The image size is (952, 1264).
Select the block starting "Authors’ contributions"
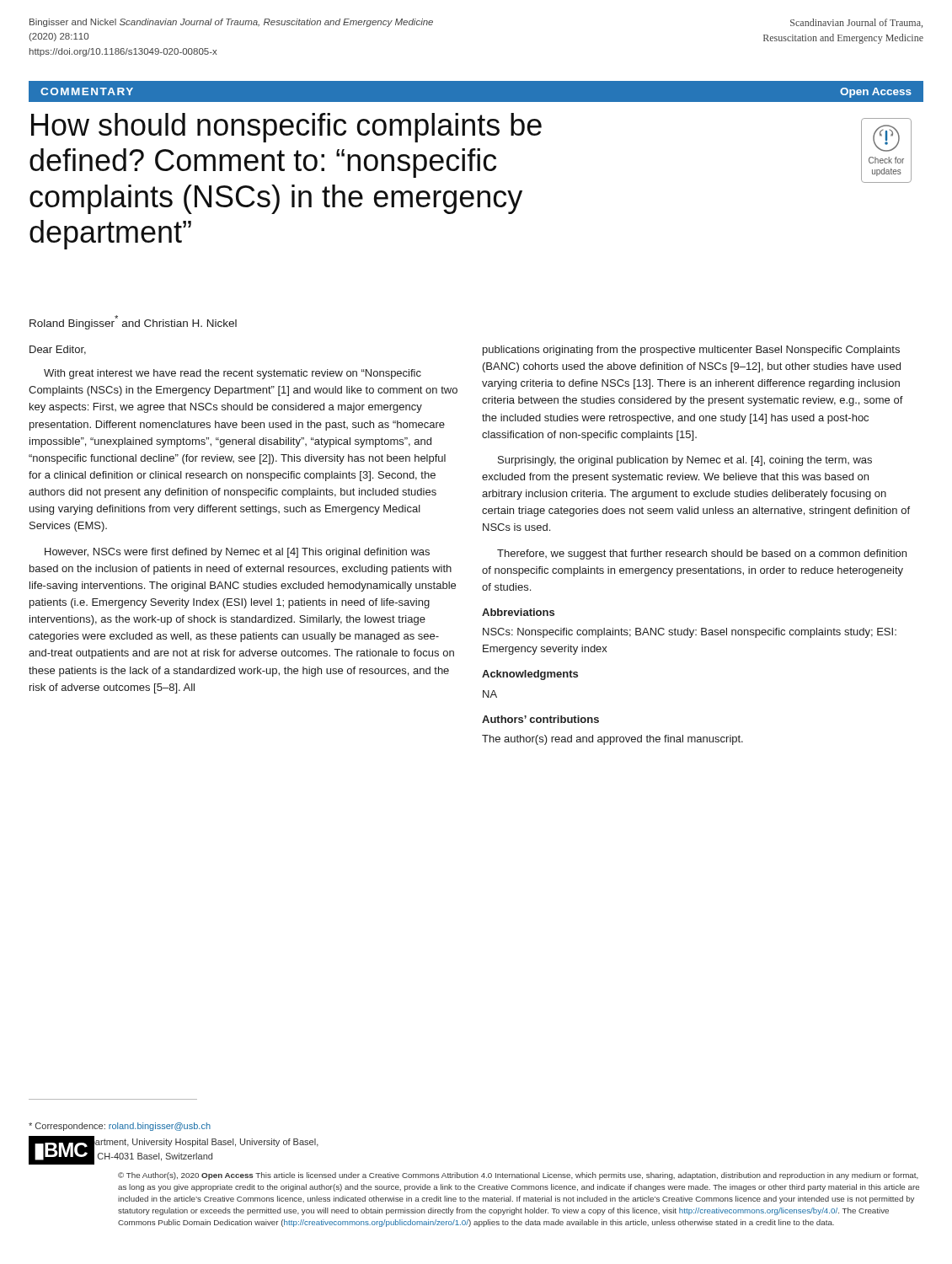click(541, 719)
